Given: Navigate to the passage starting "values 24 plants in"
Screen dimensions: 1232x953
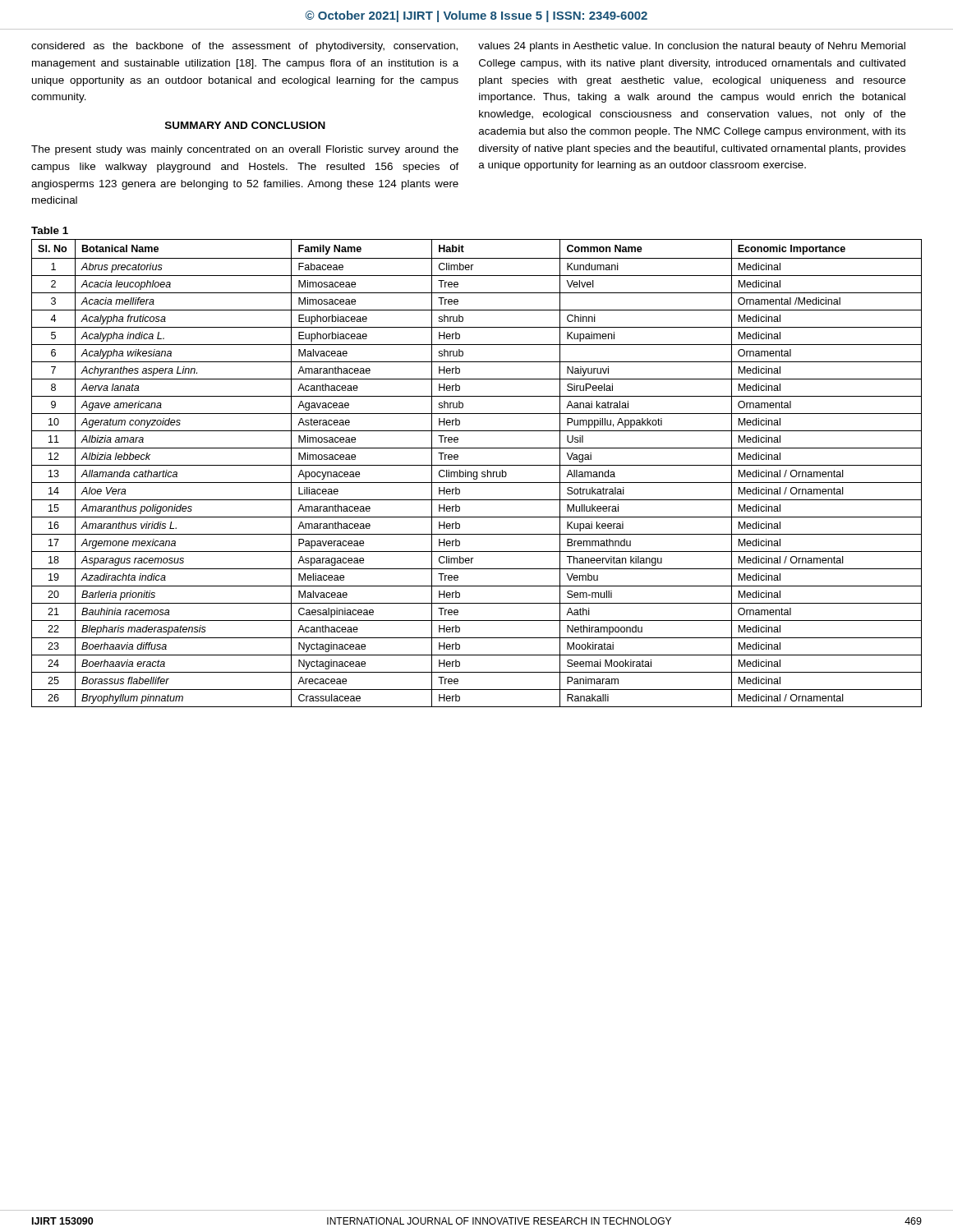Looking at the screenshot, I should coord(692,105).
